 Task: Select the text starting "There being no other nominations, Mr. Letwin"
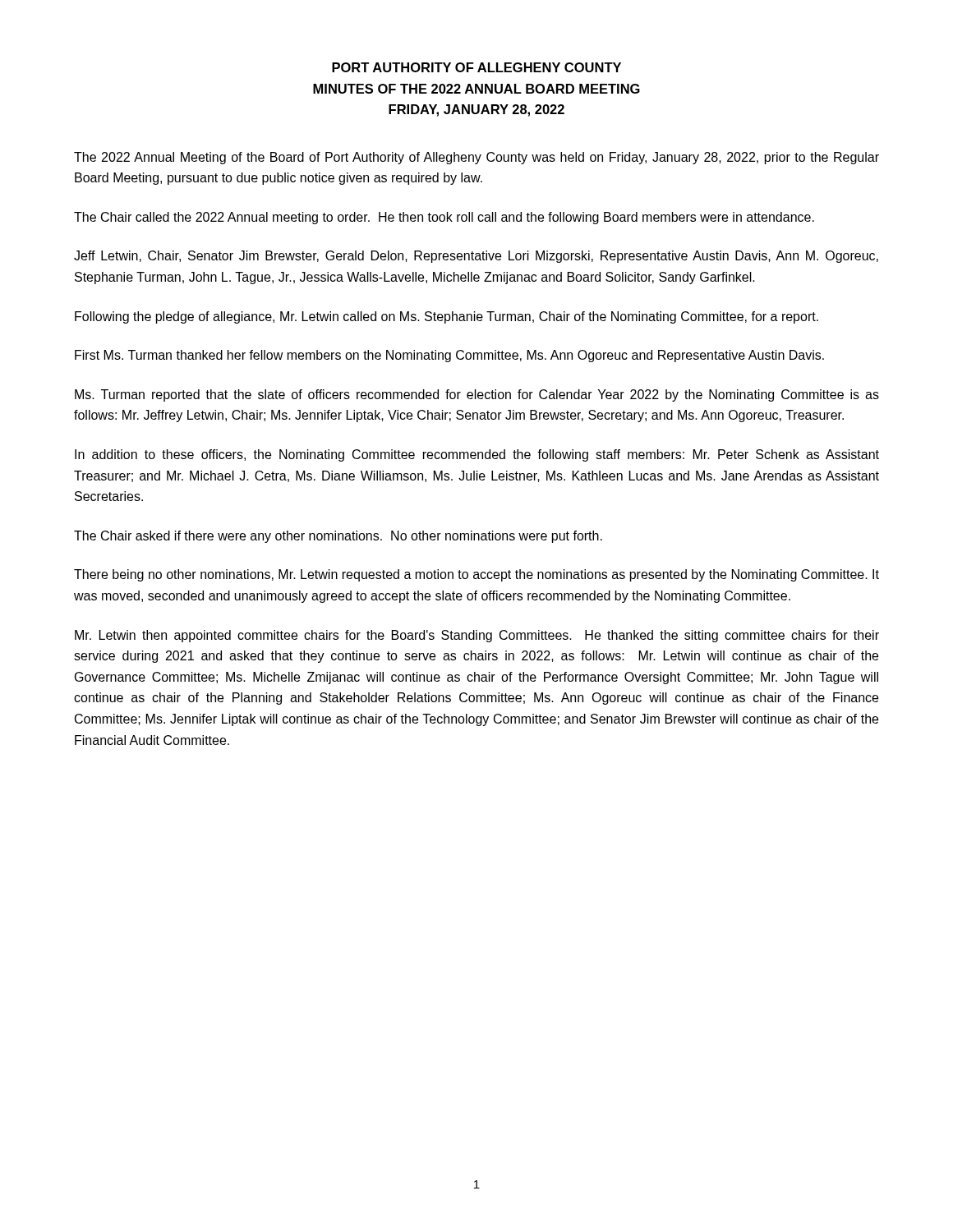point(476,585)
